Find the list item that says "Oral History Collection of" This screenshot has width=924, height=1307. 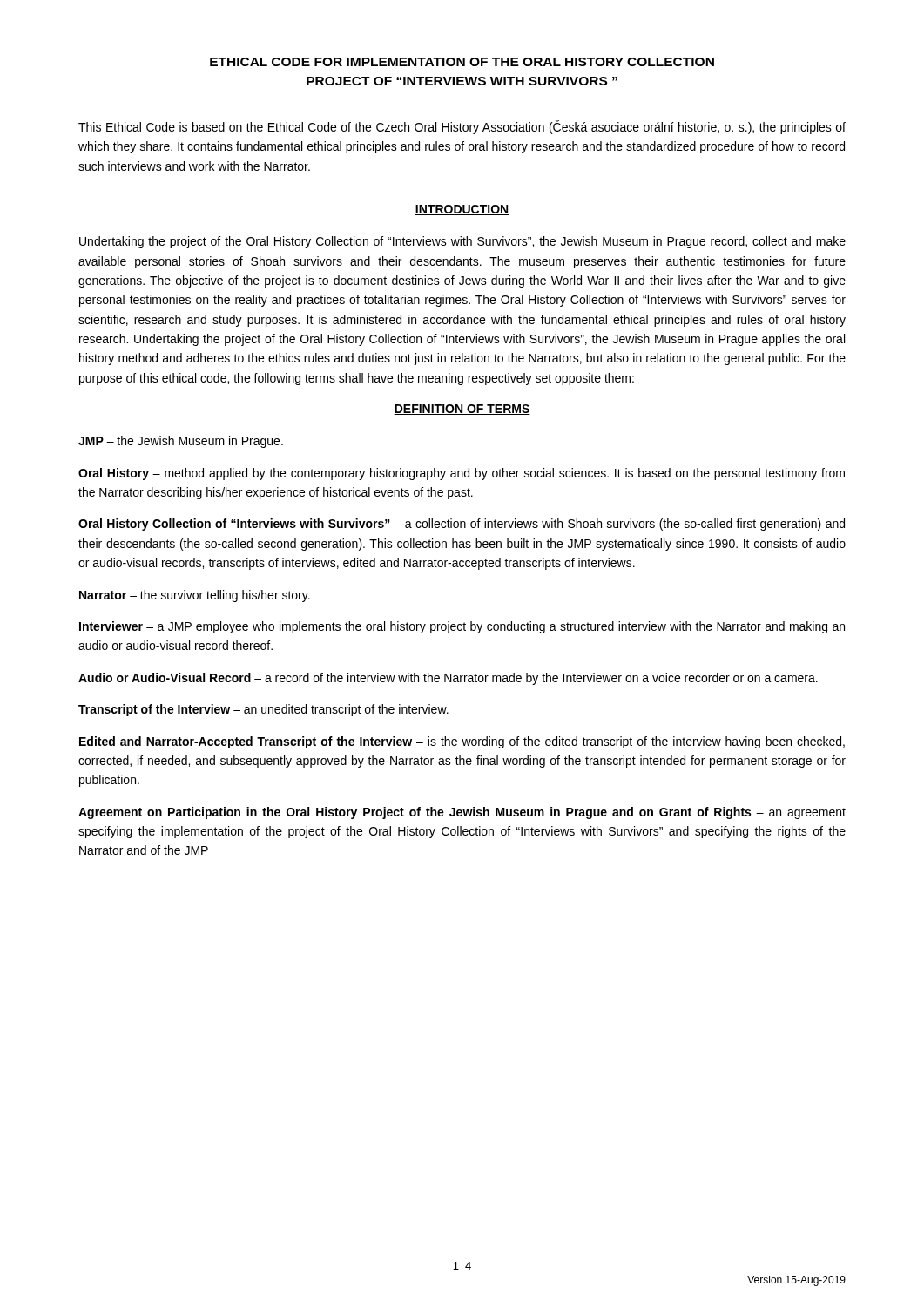pos(462,544)
